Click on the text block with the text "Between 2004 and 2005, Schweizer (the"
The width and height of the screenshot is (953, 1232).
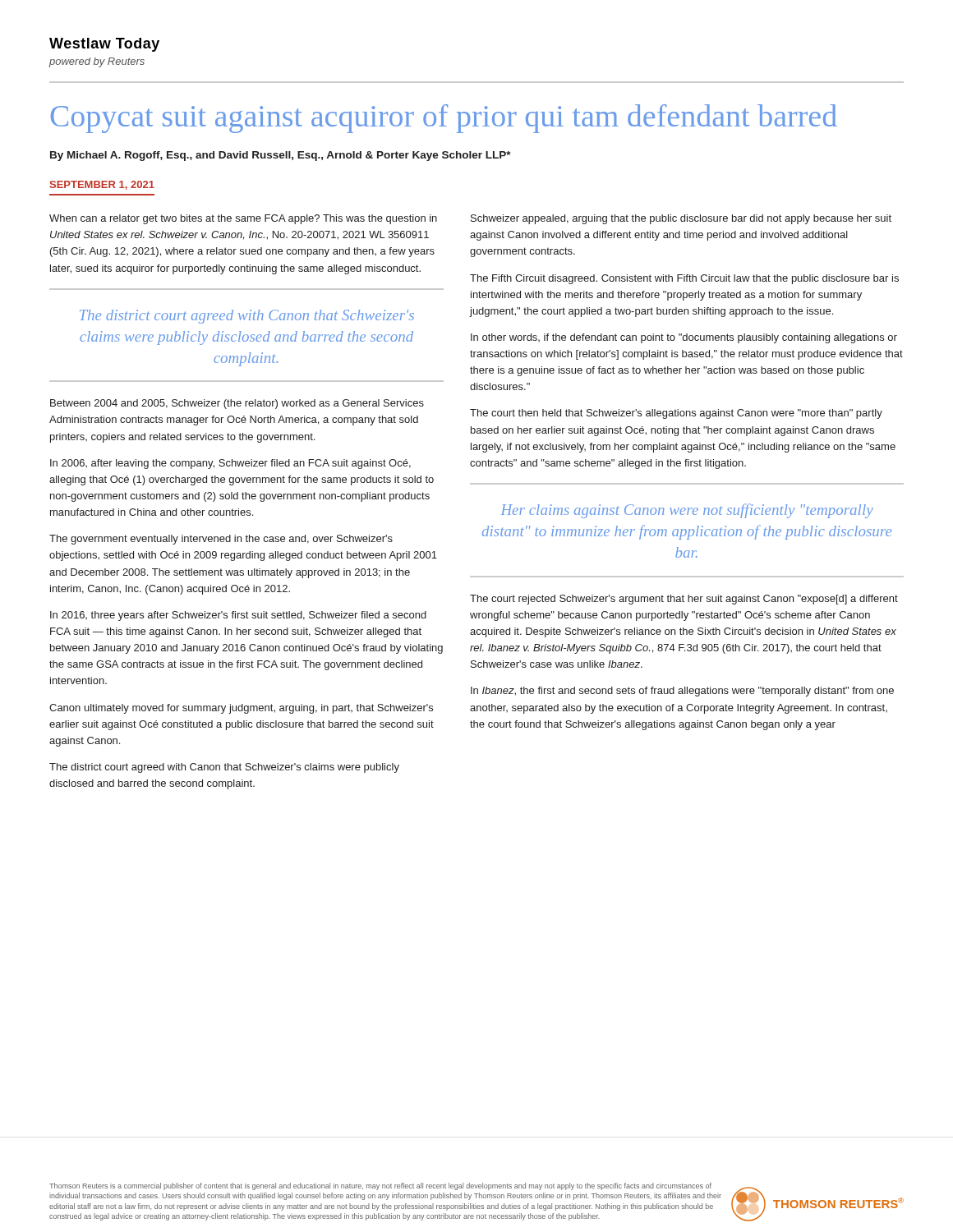[237, 420]
